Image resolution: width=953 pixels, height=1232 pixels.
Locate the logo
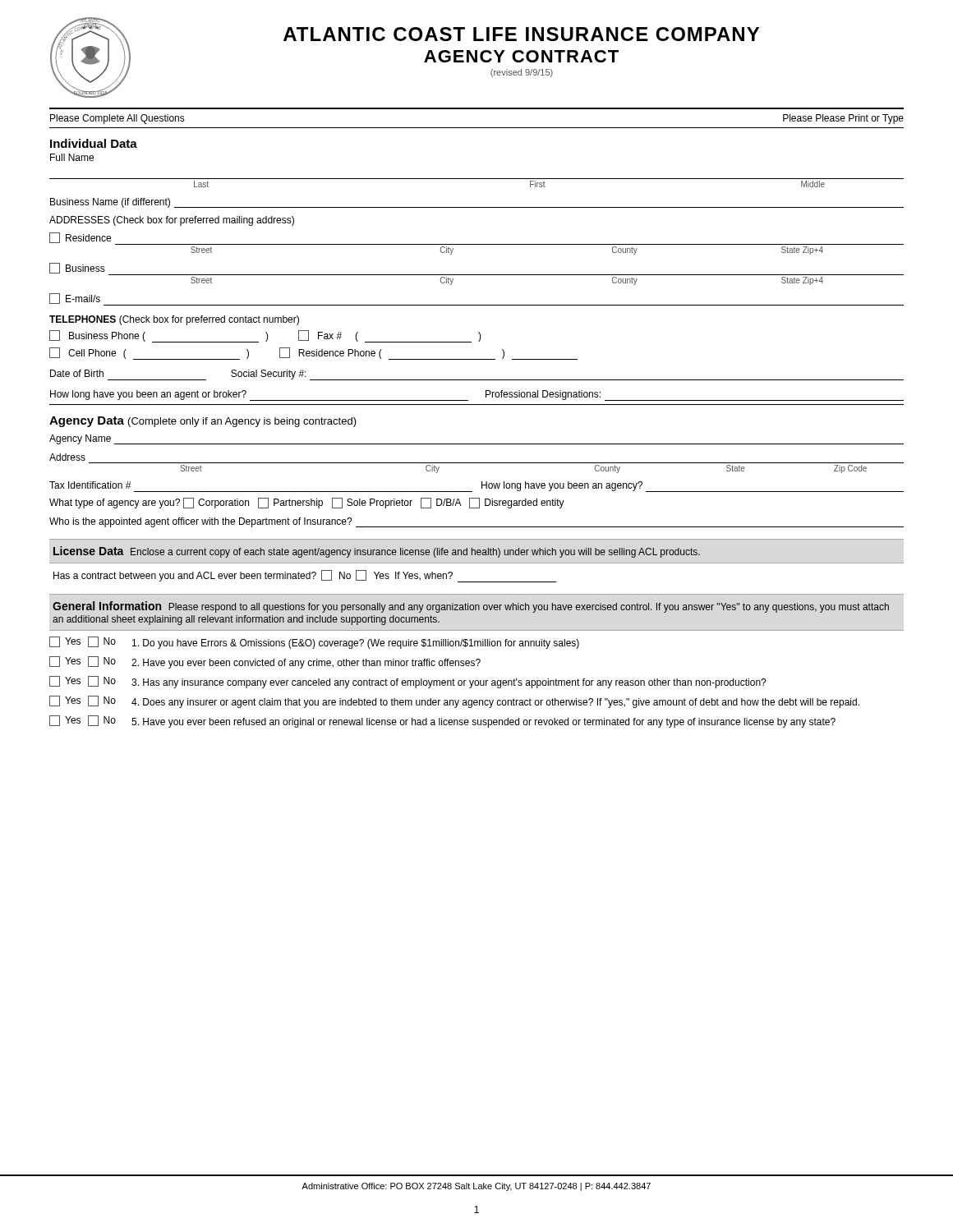[94, 59]
